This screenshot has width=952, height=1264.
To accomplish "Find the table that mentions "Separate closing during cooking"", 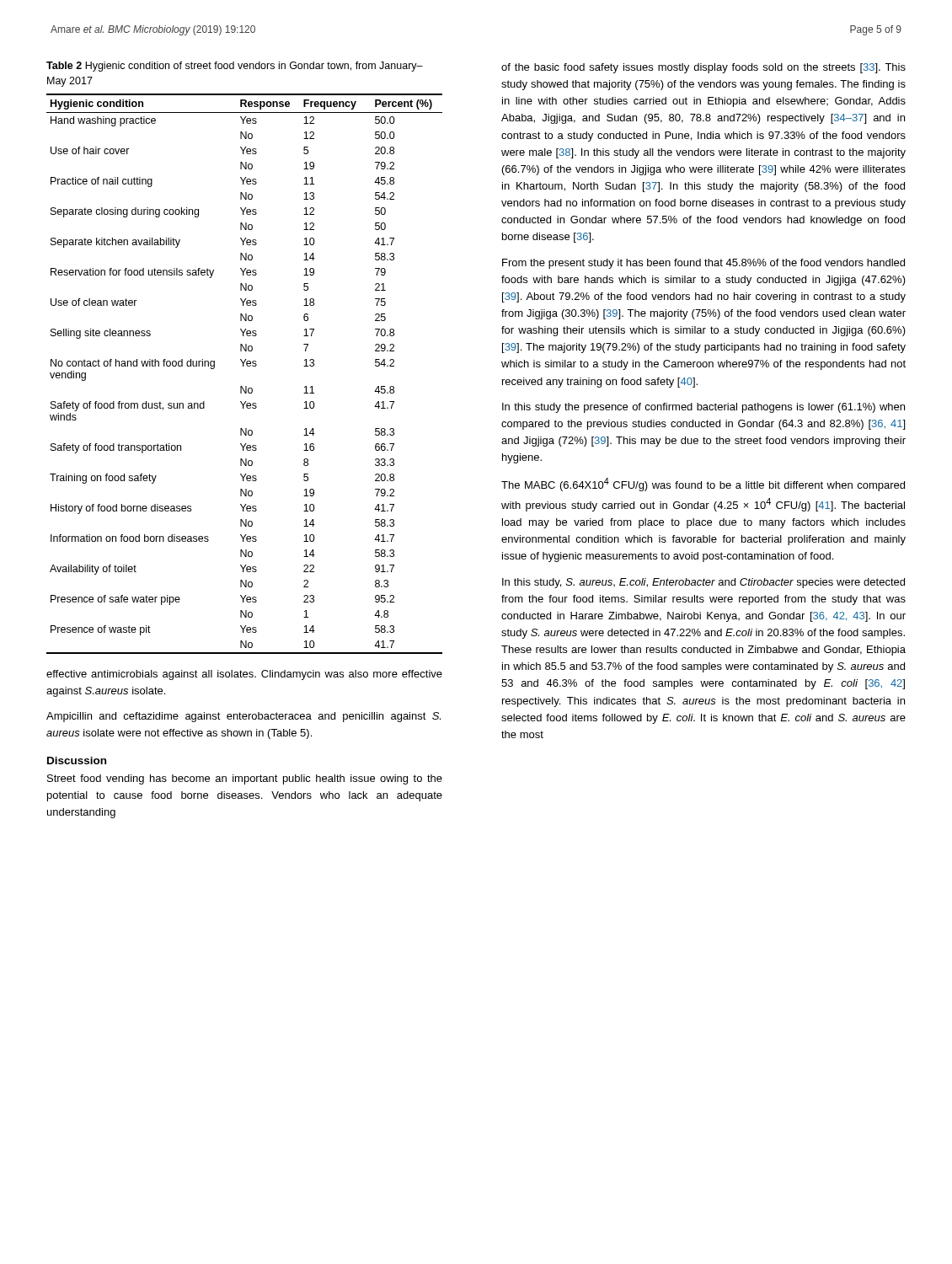I will coord(244,374).
